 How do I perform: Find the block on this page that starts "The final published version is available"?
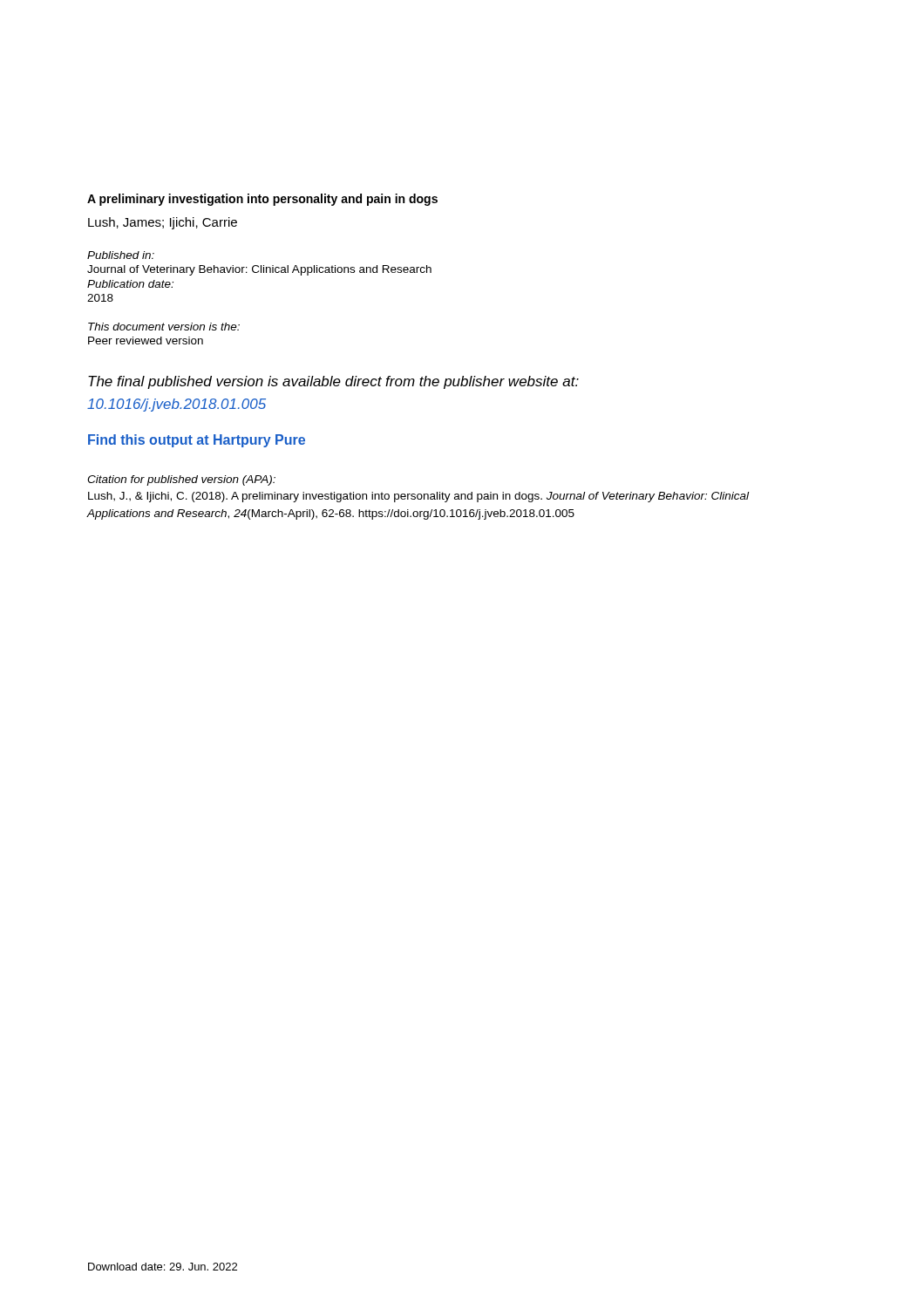tap(445, 392)
